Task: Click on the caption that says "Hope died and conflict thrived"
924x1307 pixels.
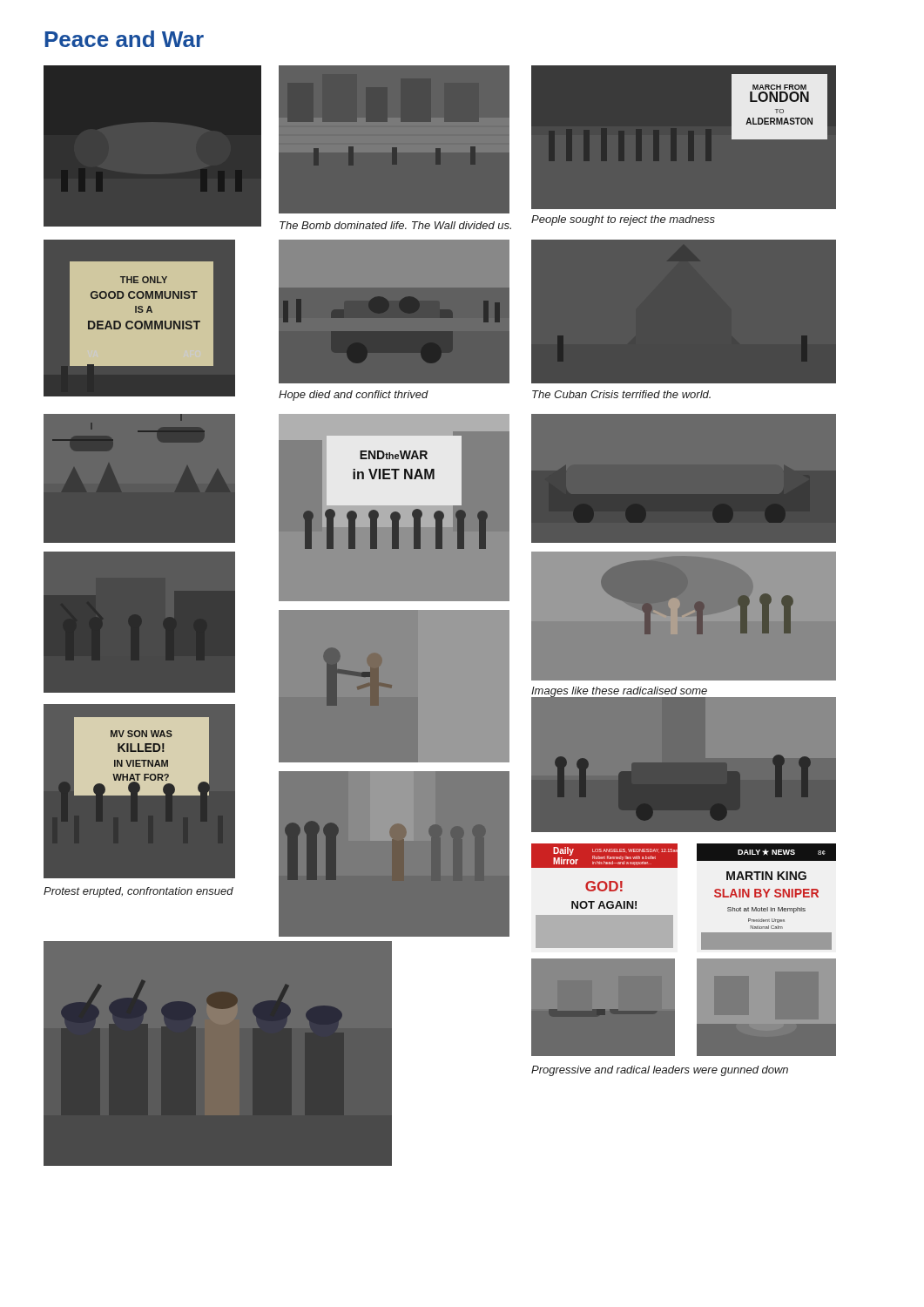Action: (353, 394)
